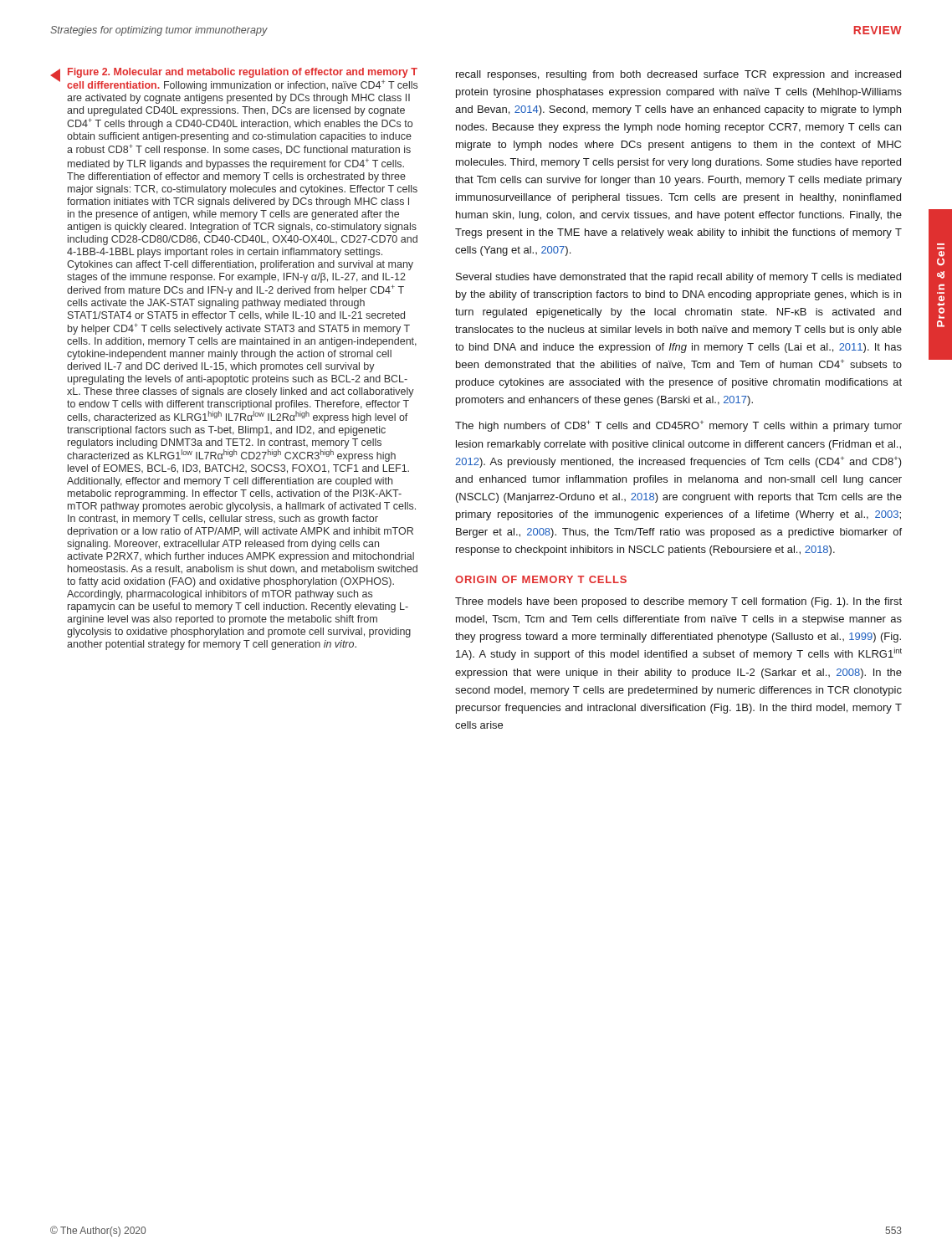Navigate to the passage starting "ORIGIN OF MEMORY"

point(541,580)
